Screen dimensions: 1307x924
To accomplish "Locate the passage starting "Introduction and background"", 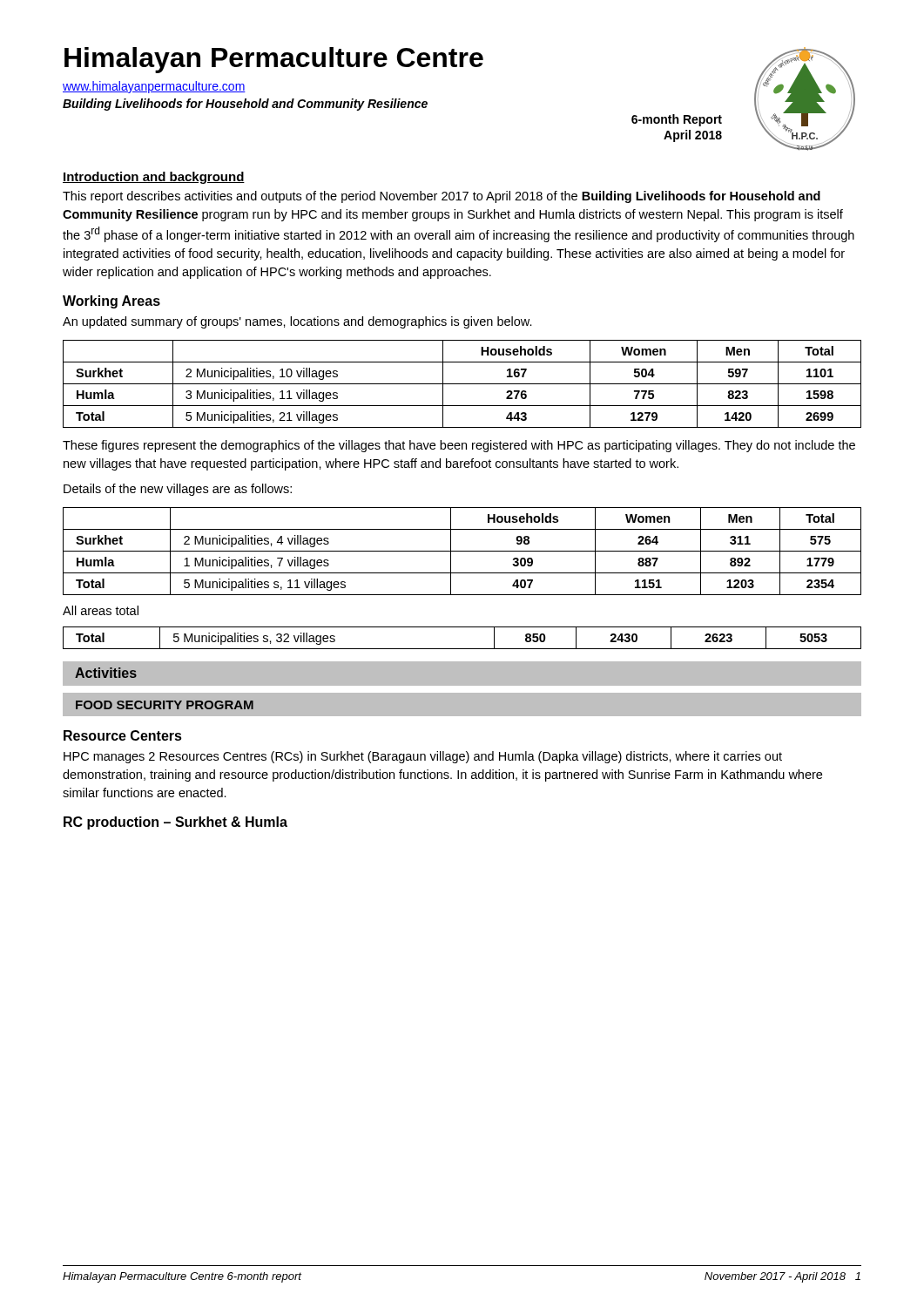I will point(153,176).
